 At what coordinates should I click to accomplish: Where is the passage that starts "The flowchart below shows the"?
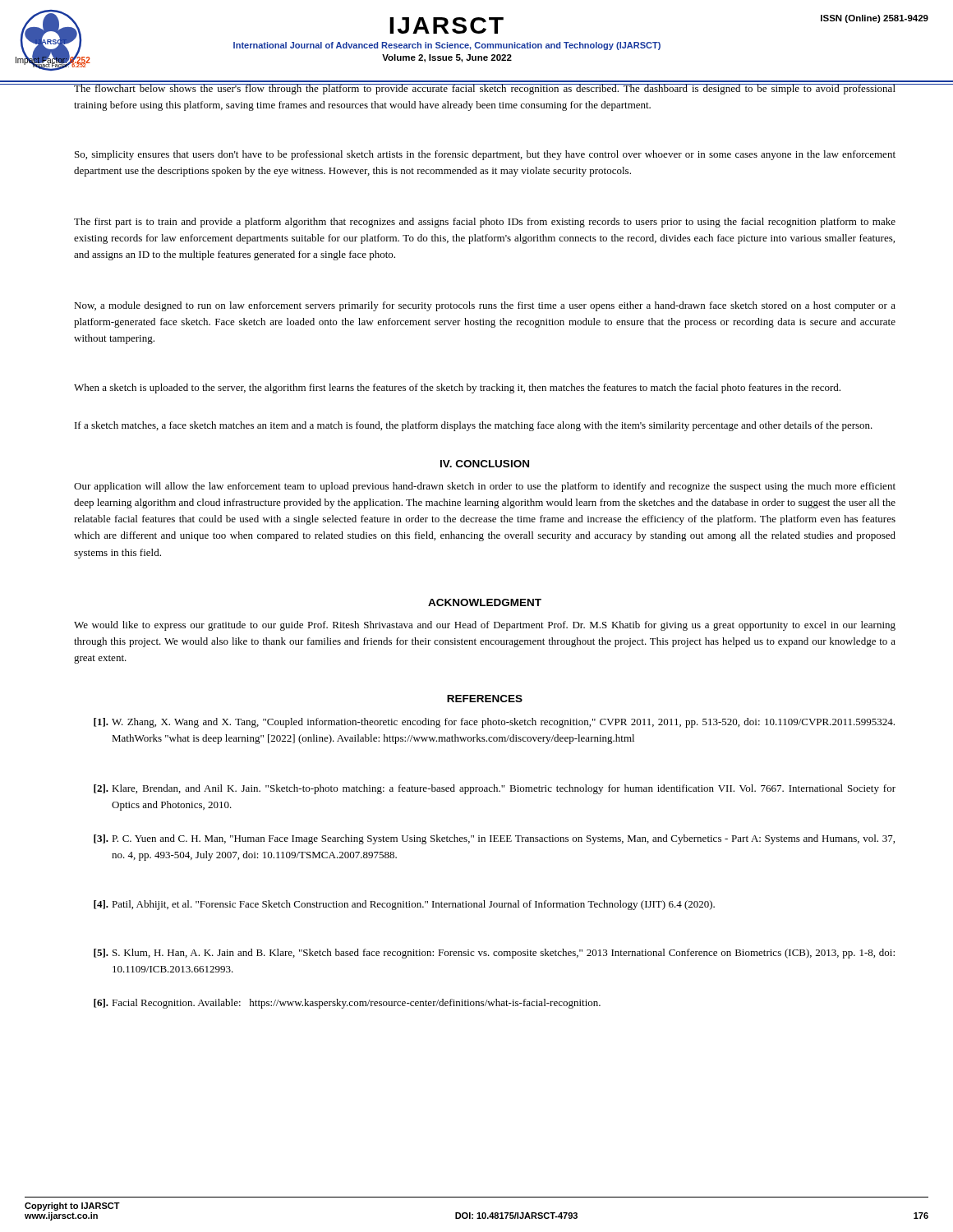point(485,97)
